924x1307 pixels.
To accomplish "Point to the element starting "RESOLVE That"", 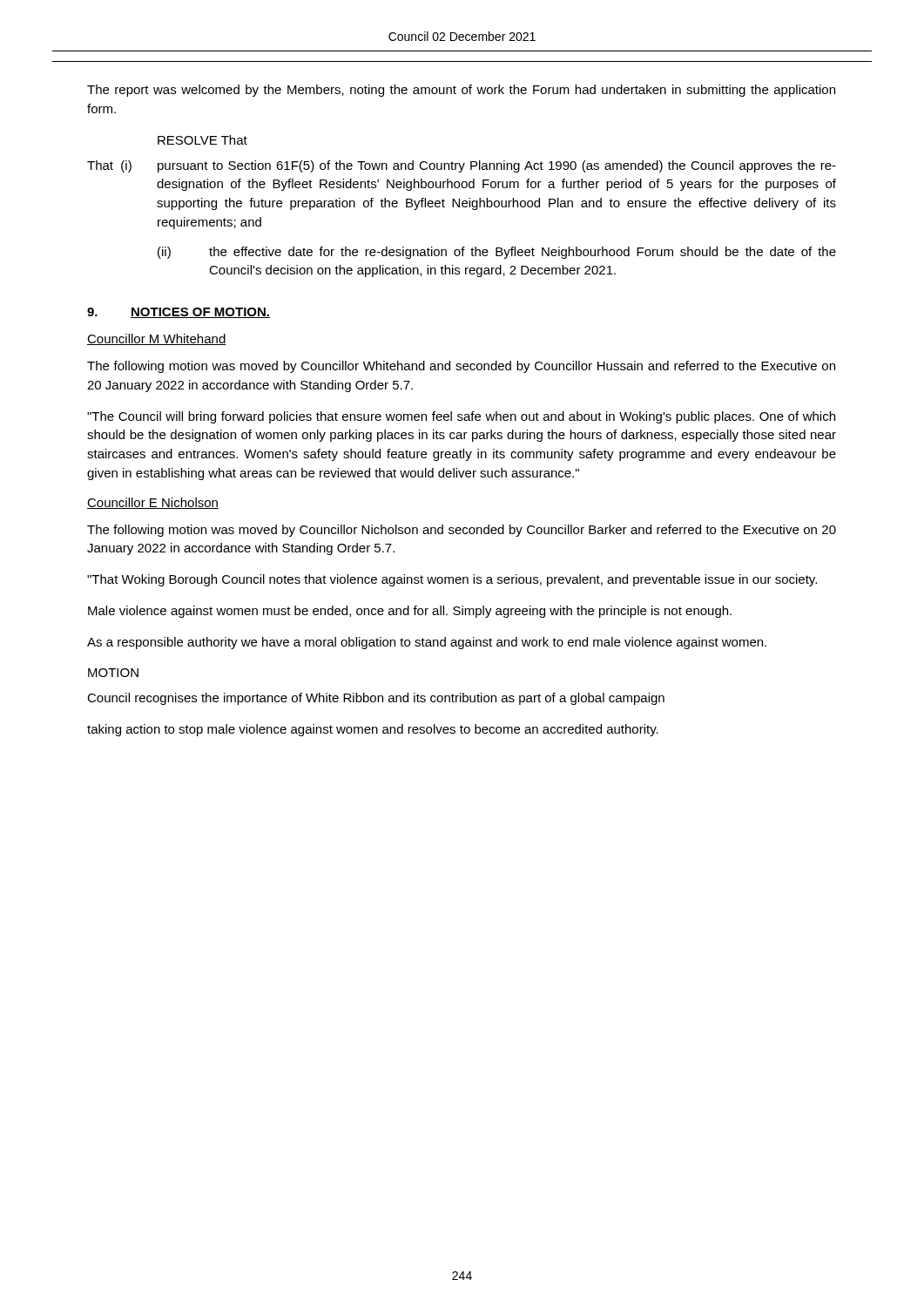I will tap(202, 139).
